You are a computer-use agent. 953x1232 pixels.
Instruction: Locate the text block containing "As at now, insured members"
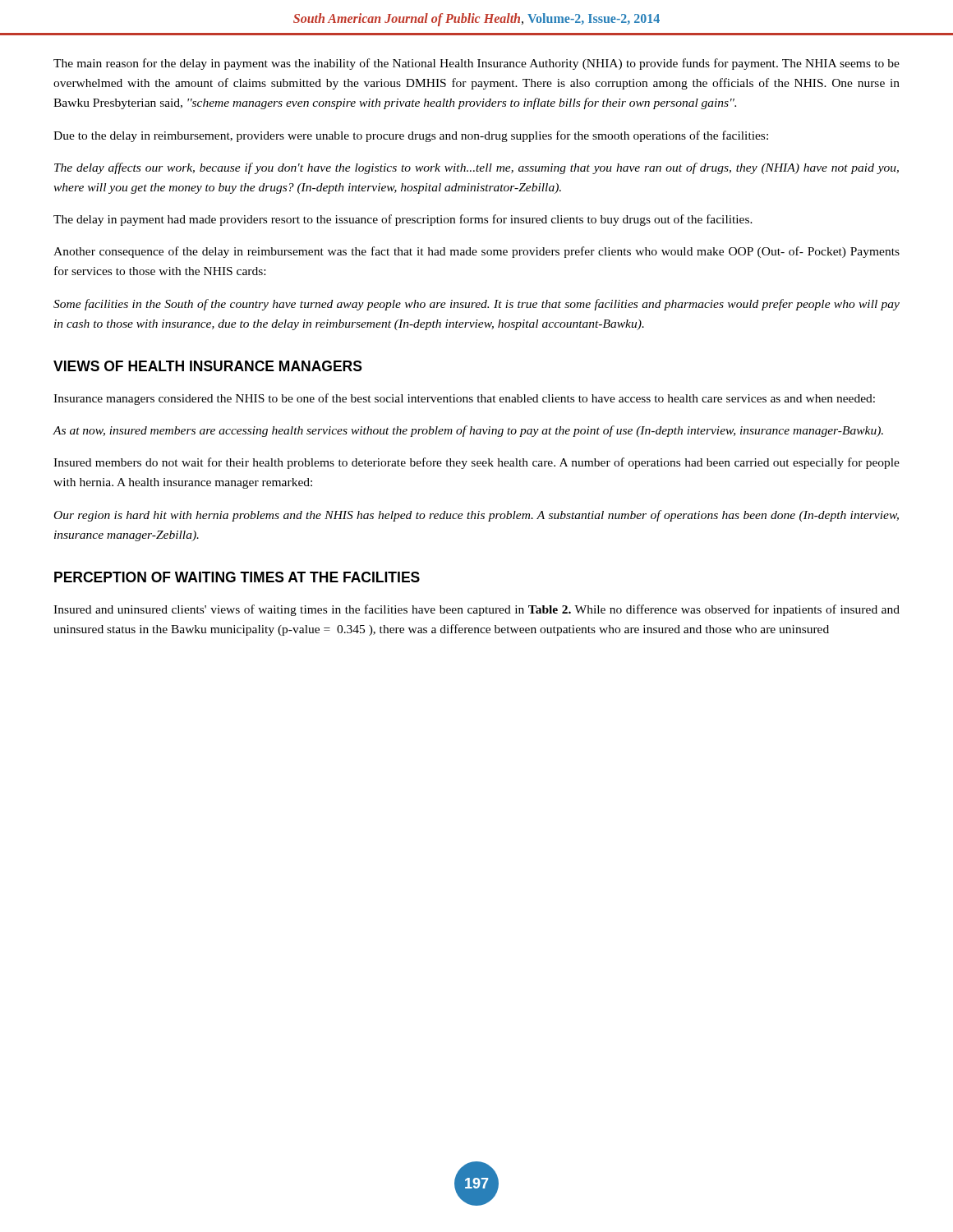click(469, 430)
